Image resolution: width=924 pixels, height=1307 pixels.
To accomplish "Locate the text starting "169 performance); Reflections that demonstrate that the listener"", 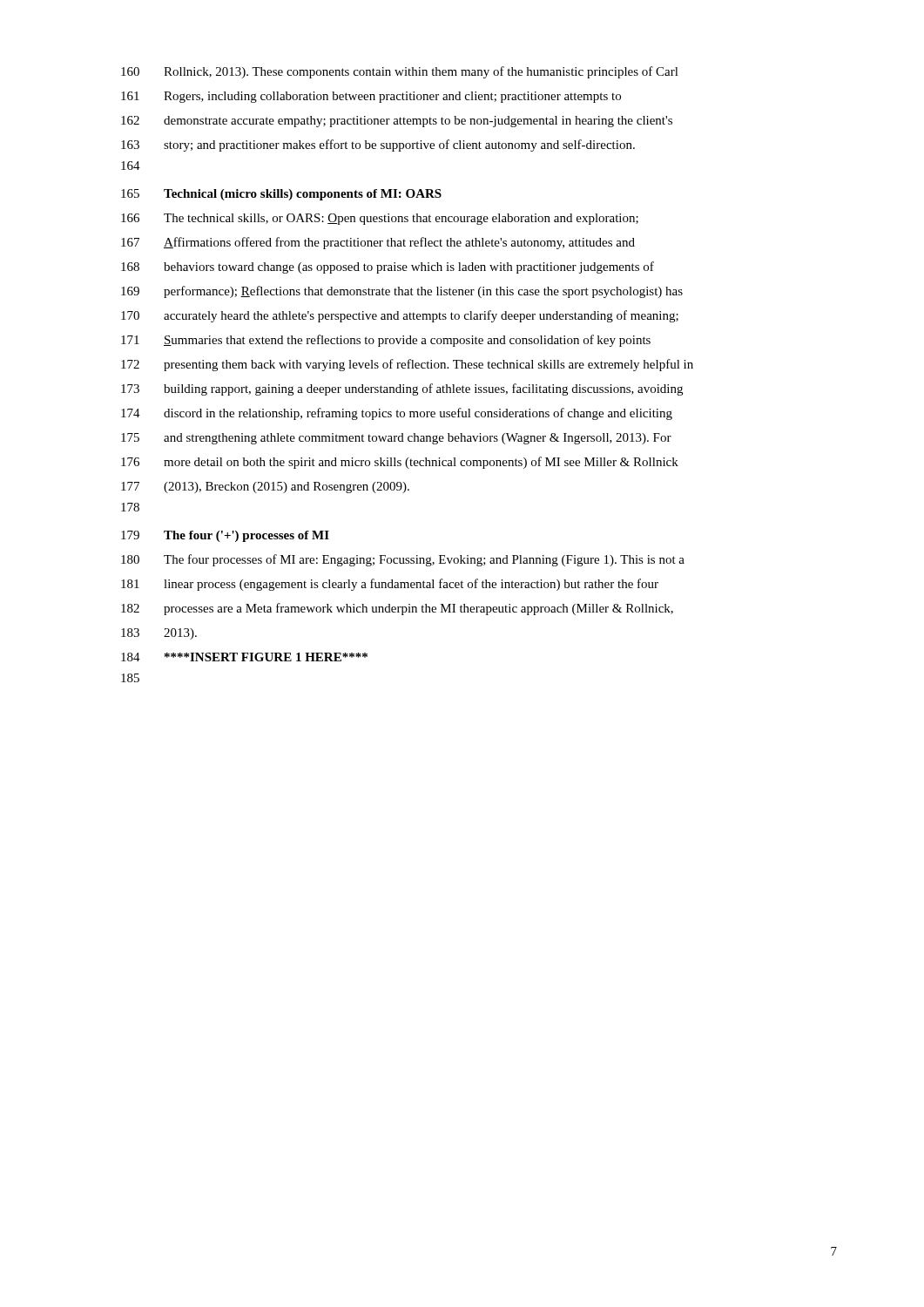I will pyautogui.click(x=479, y=293).
